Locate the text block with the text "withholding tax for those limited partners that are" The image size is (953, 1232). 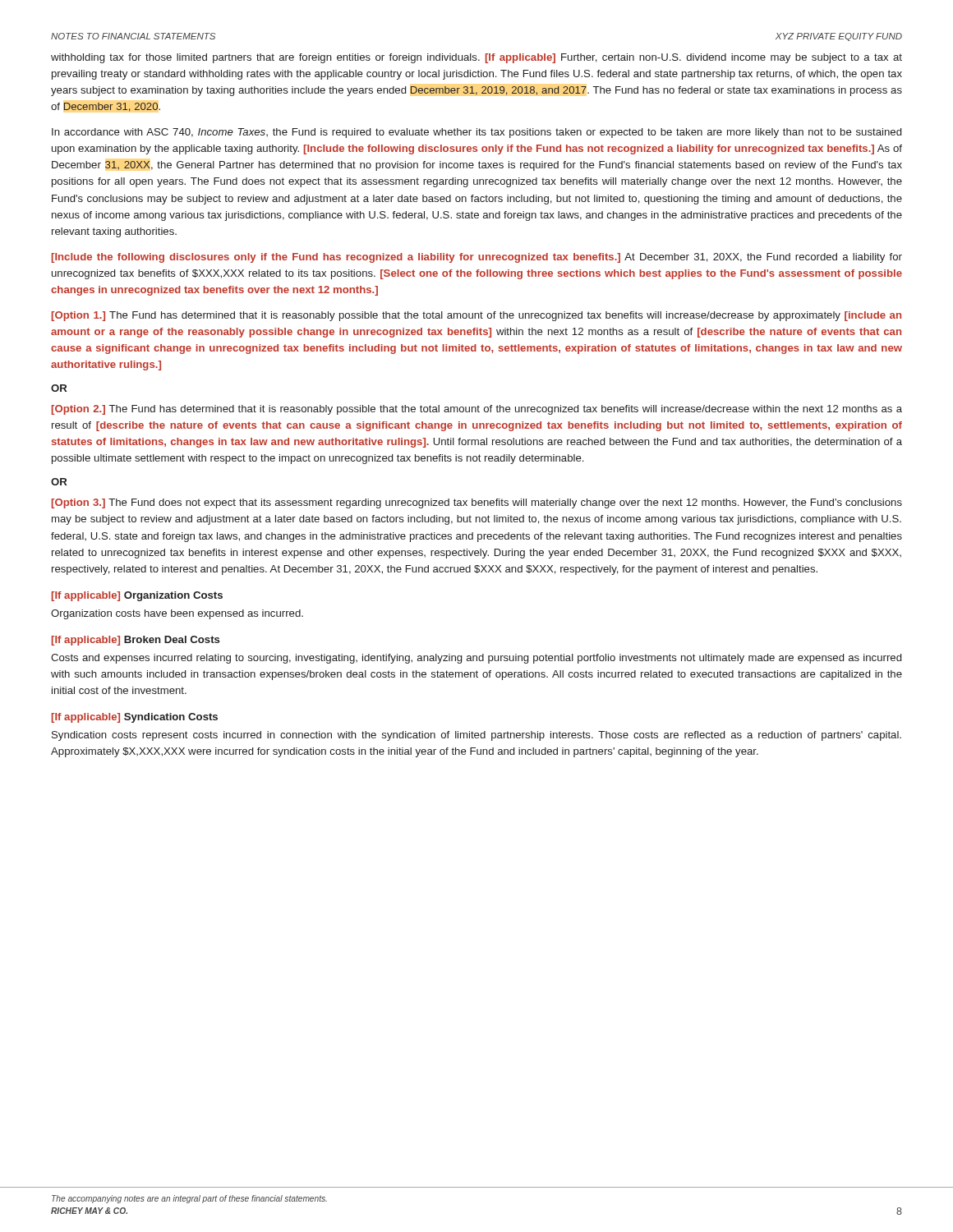point(476,82)
